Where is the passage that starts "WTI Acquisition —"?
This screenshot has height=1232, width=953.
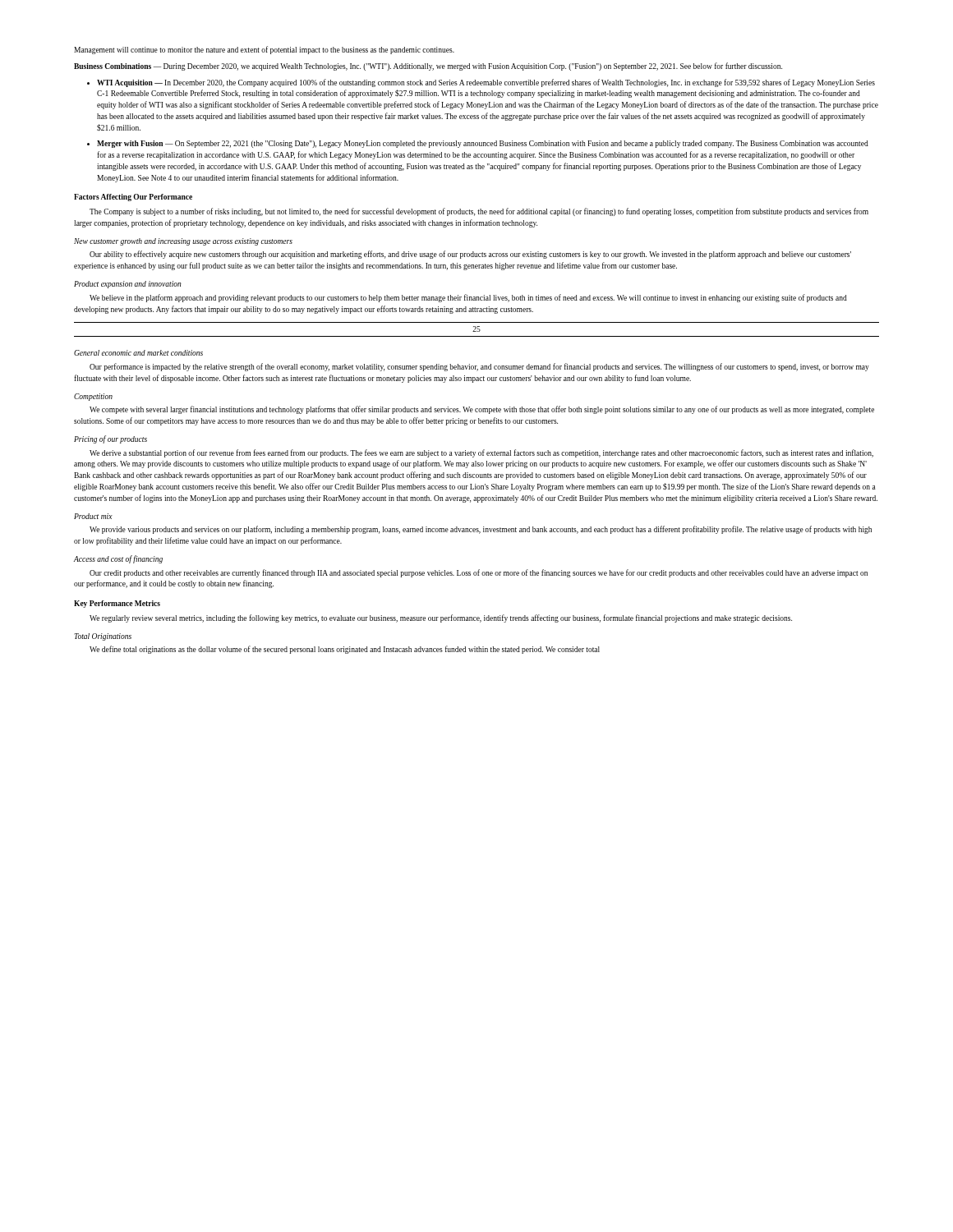488,106
